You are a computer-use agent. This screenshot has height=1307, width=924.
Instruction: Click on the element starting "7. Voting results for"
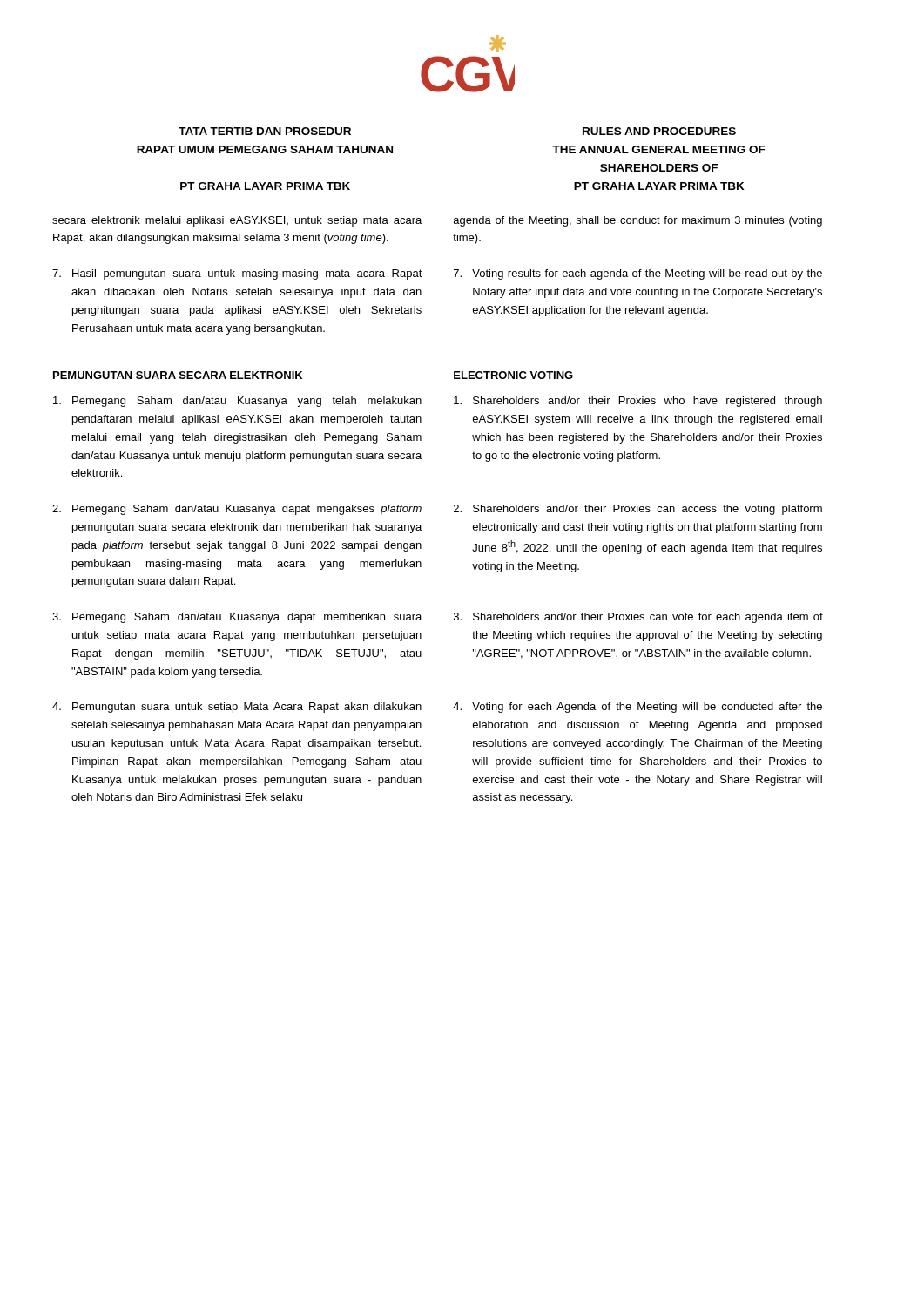638,292
